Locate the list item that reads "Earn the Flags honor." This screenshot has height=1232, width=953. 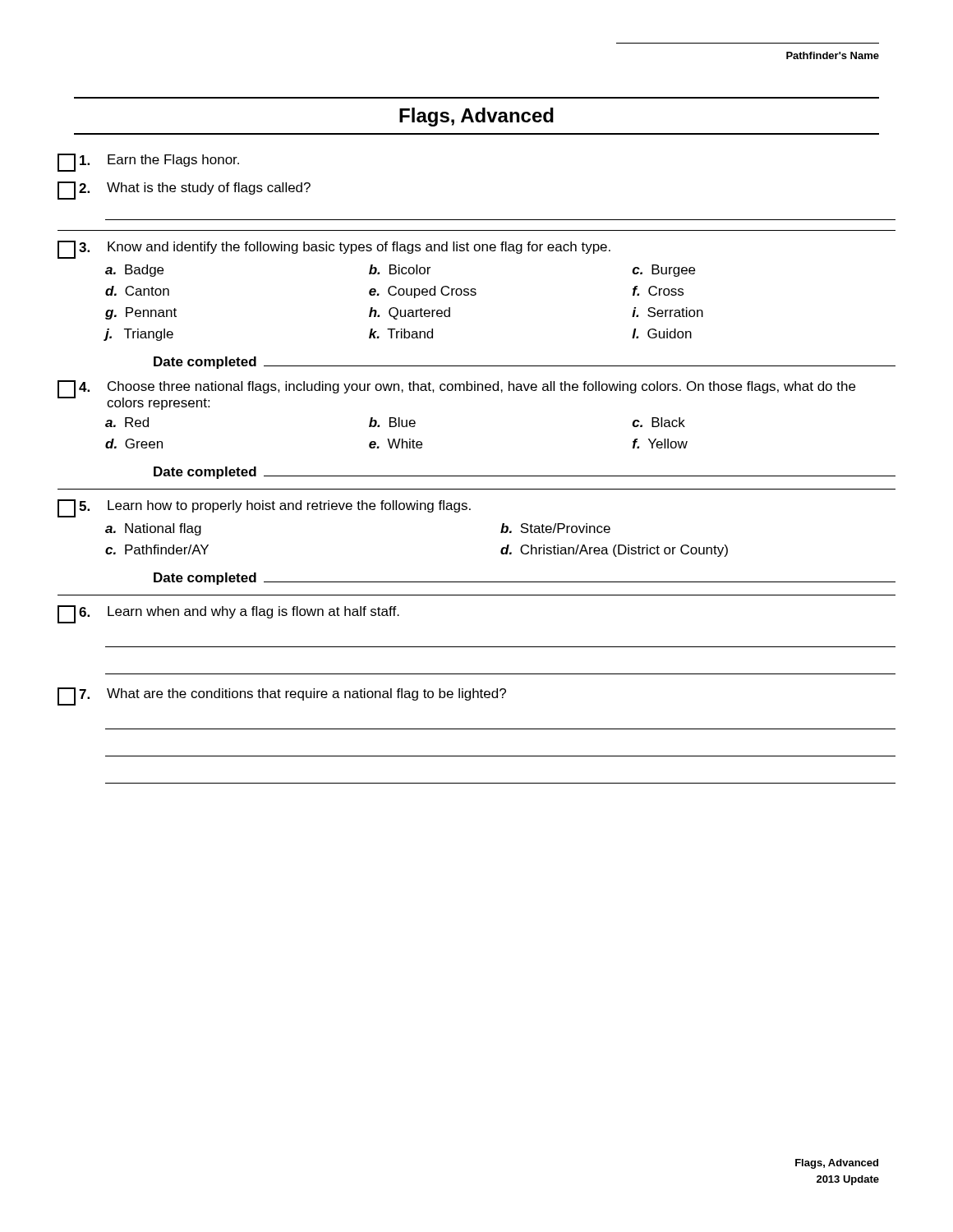tap(148, 163)
